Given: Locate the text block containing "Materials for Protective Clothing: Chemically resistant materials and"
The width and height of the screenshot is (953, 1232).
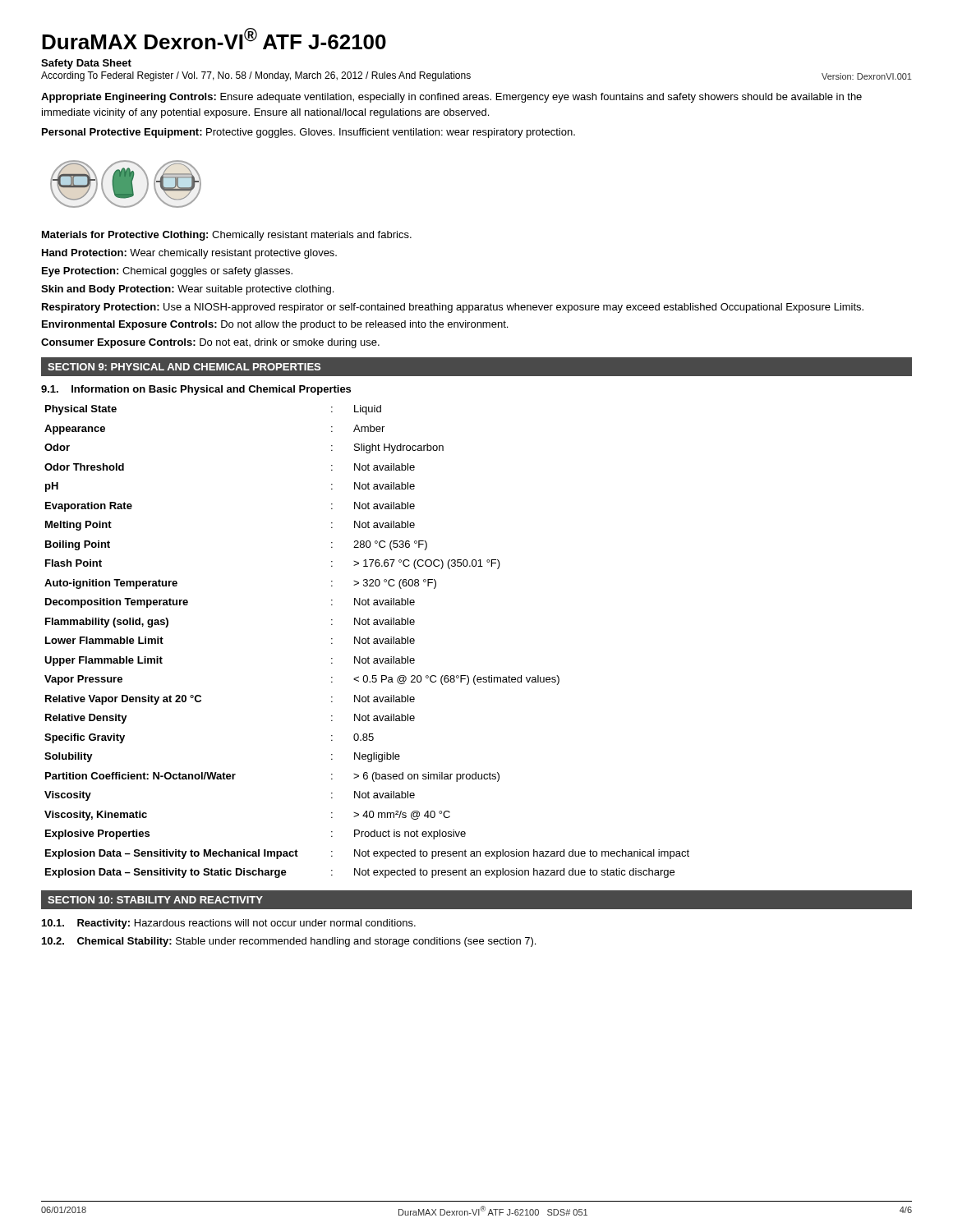Looking at the screenshot, I should click(x=227, y=235).
